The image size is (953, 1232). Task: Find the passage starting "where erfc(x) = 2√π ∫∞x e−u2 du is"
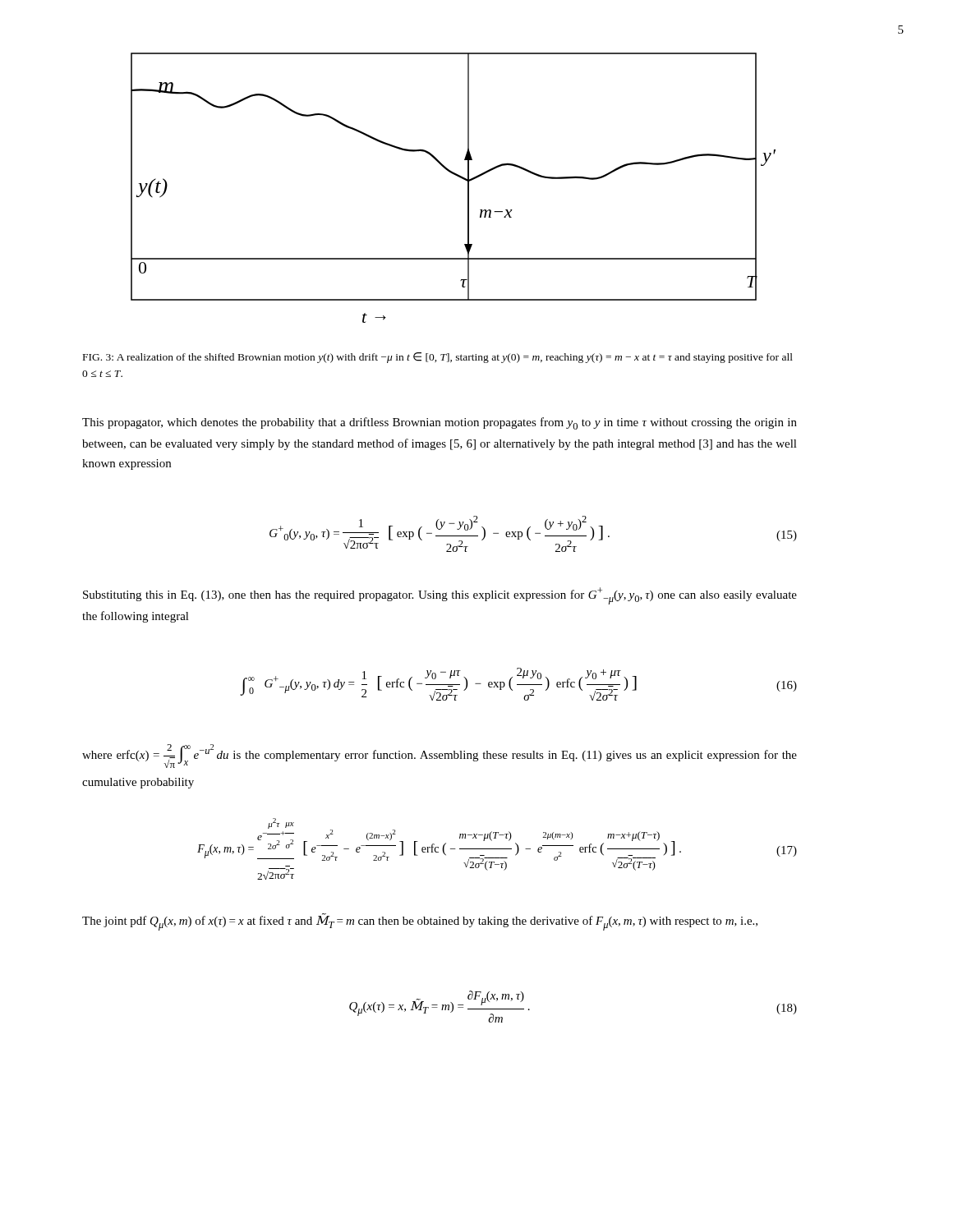(x=440, y=764)
